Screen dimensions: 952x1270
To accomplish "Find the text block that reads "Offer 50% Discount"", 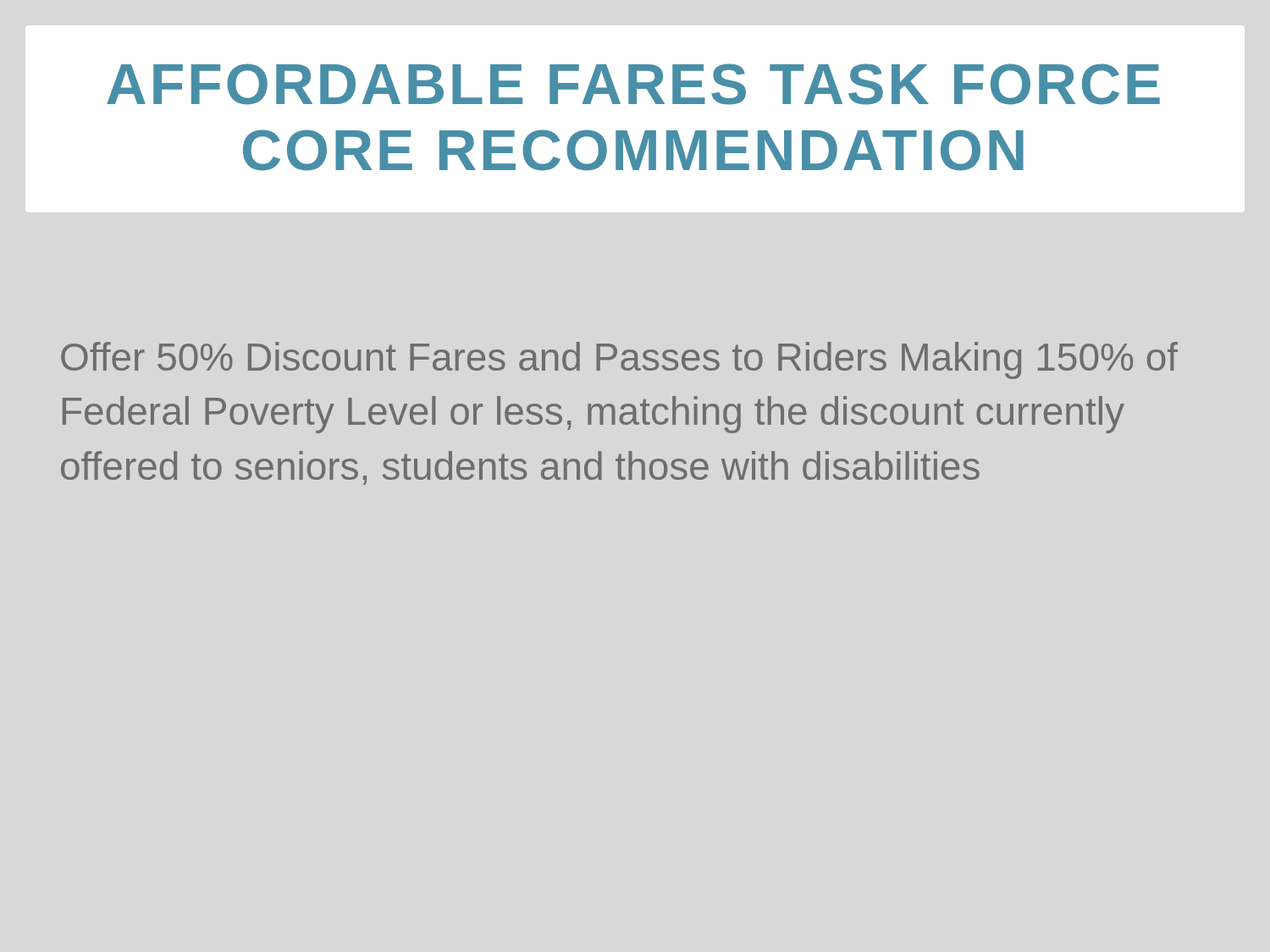I will [x=635, y=412].
